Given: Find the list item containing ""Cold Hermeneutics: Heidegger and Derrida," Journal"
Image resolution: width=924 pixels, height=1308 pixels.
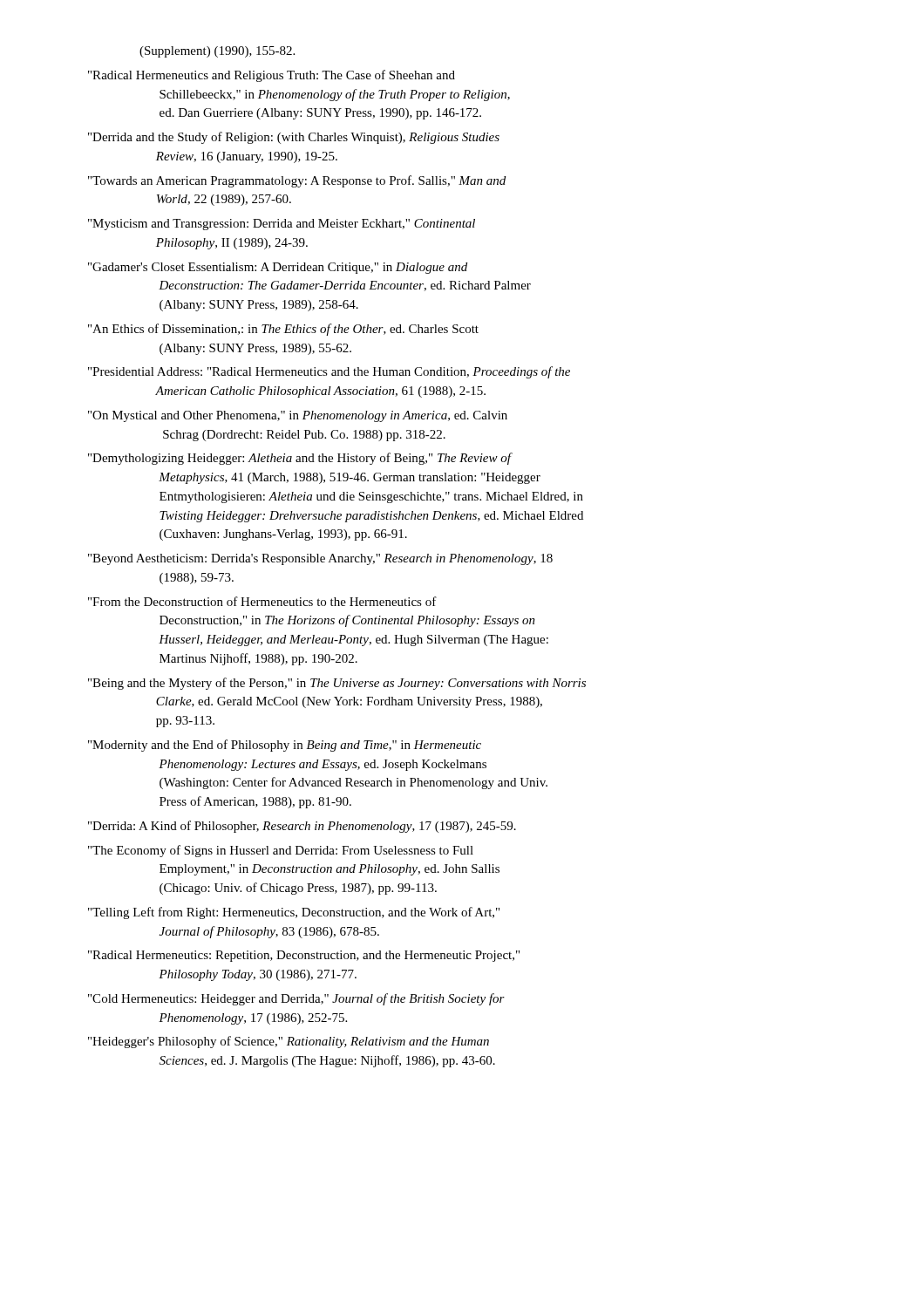Looking at the screenshot, I should [x=471, y=1009].
